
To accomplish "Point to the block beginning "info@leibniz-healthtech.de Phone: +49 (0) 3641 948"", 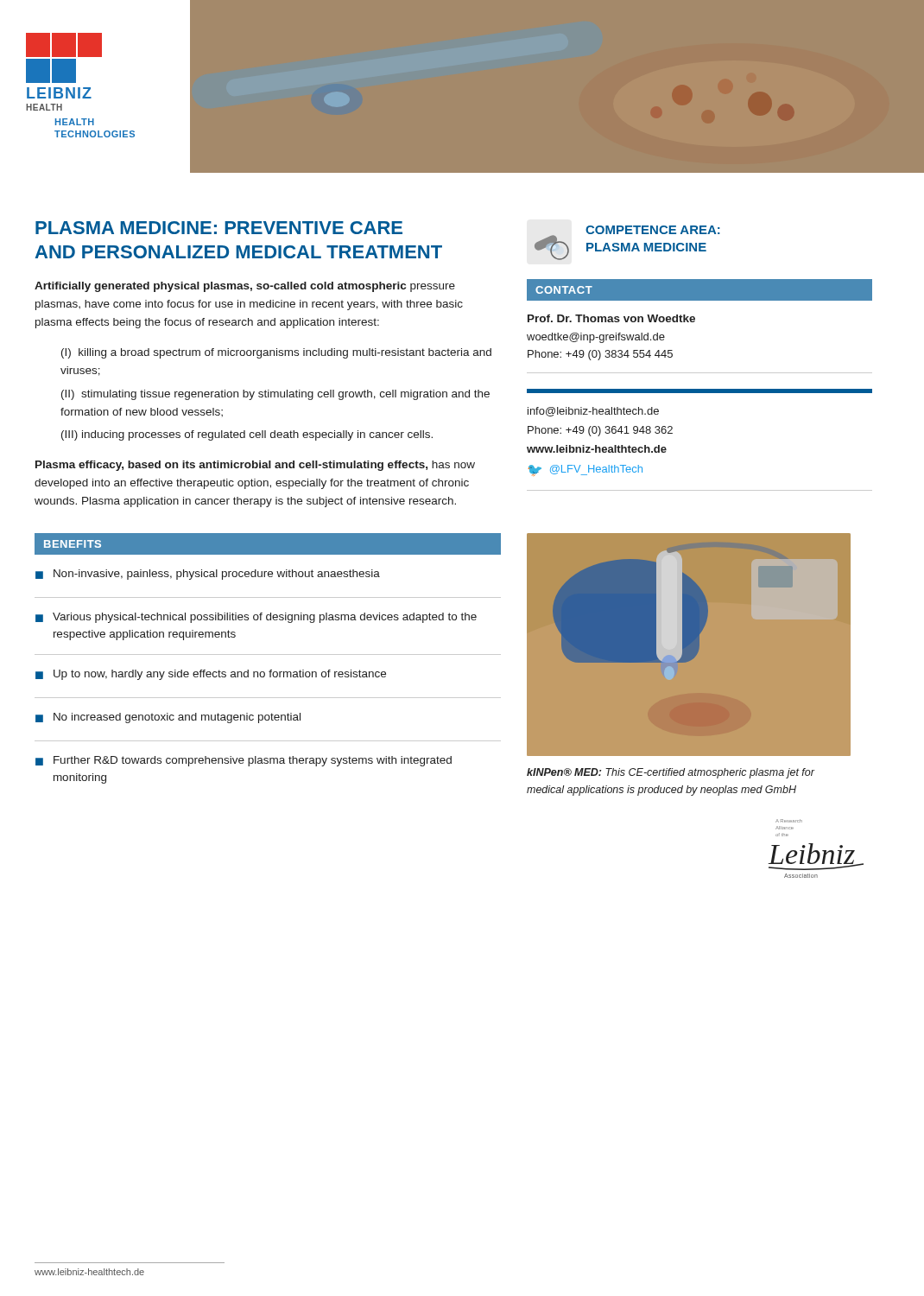I will pos(593,412).
